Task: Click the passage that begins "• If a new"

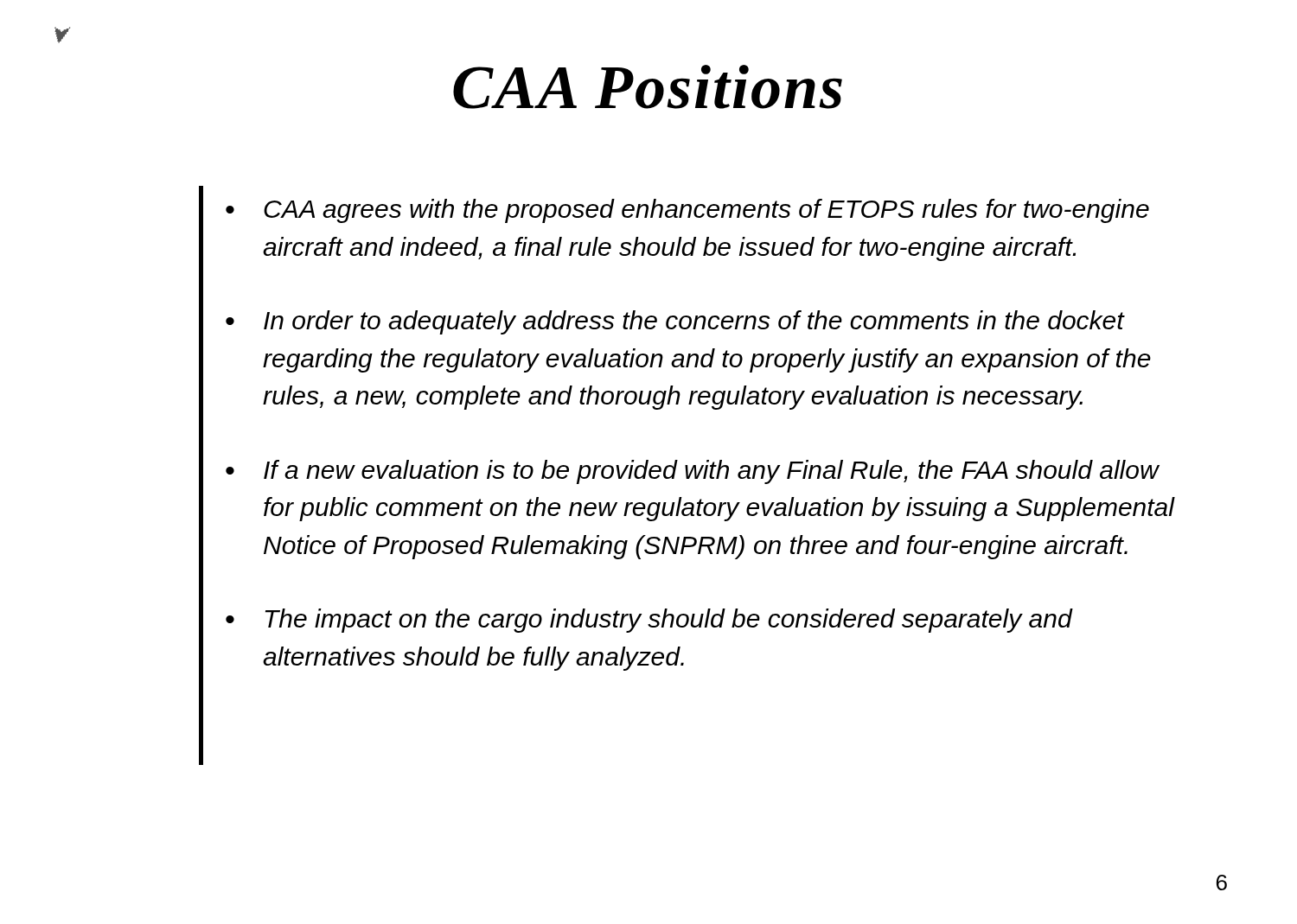Action: (705, 507)
